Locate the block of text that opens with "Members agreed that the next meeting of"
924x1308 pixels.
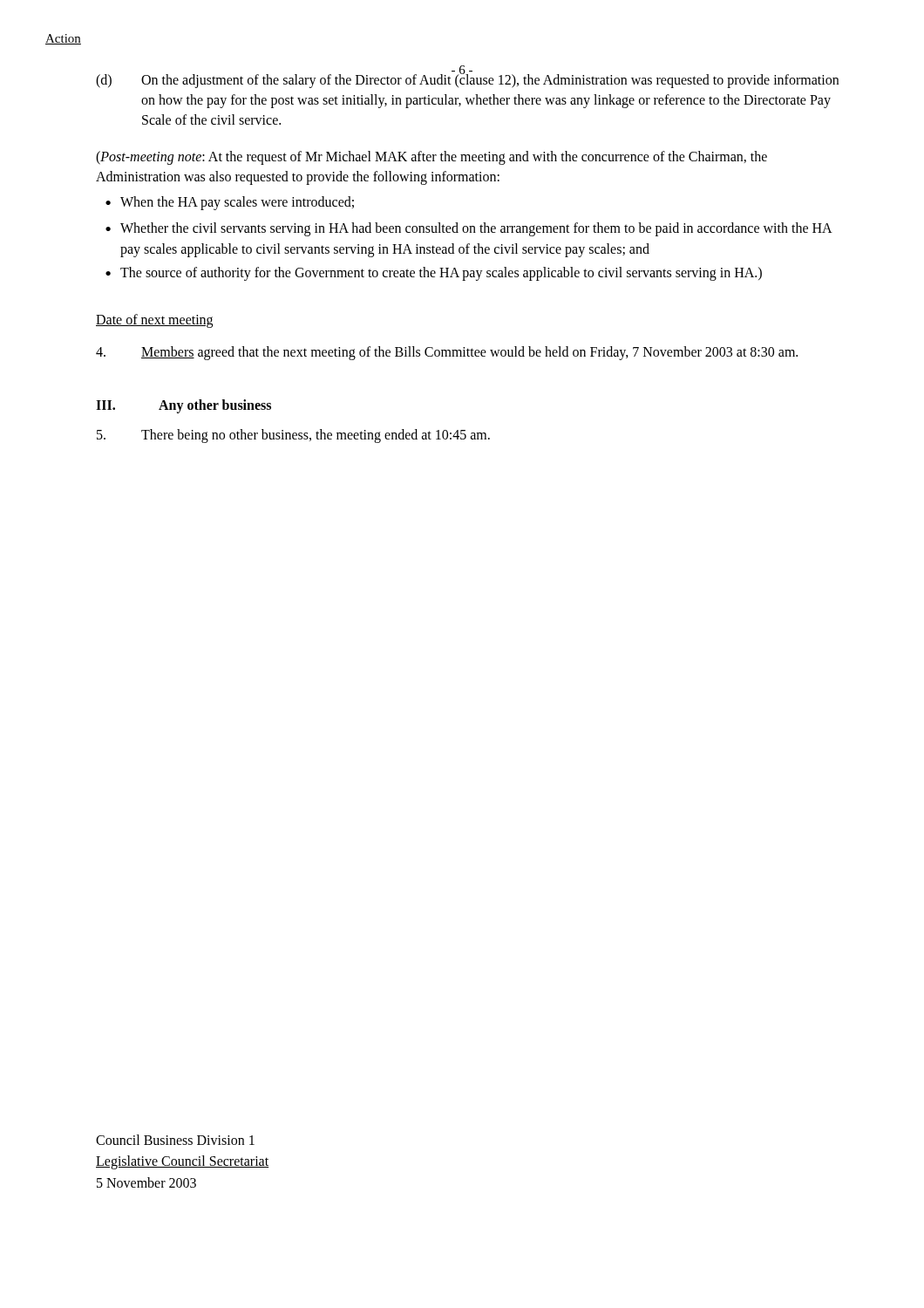coord(475,352)
